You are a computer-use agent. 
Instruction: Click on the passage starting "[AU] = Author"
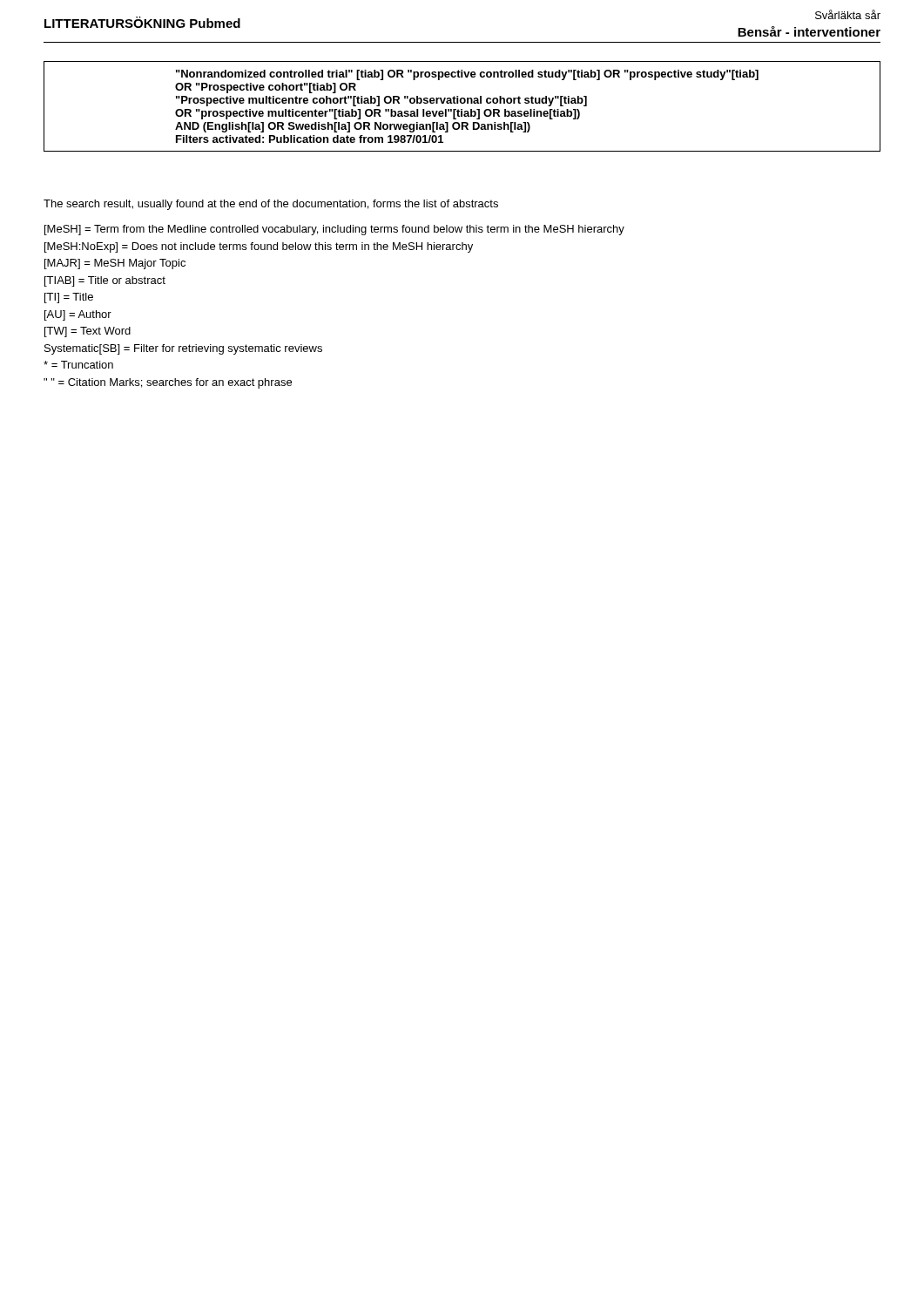pos(77,314)
